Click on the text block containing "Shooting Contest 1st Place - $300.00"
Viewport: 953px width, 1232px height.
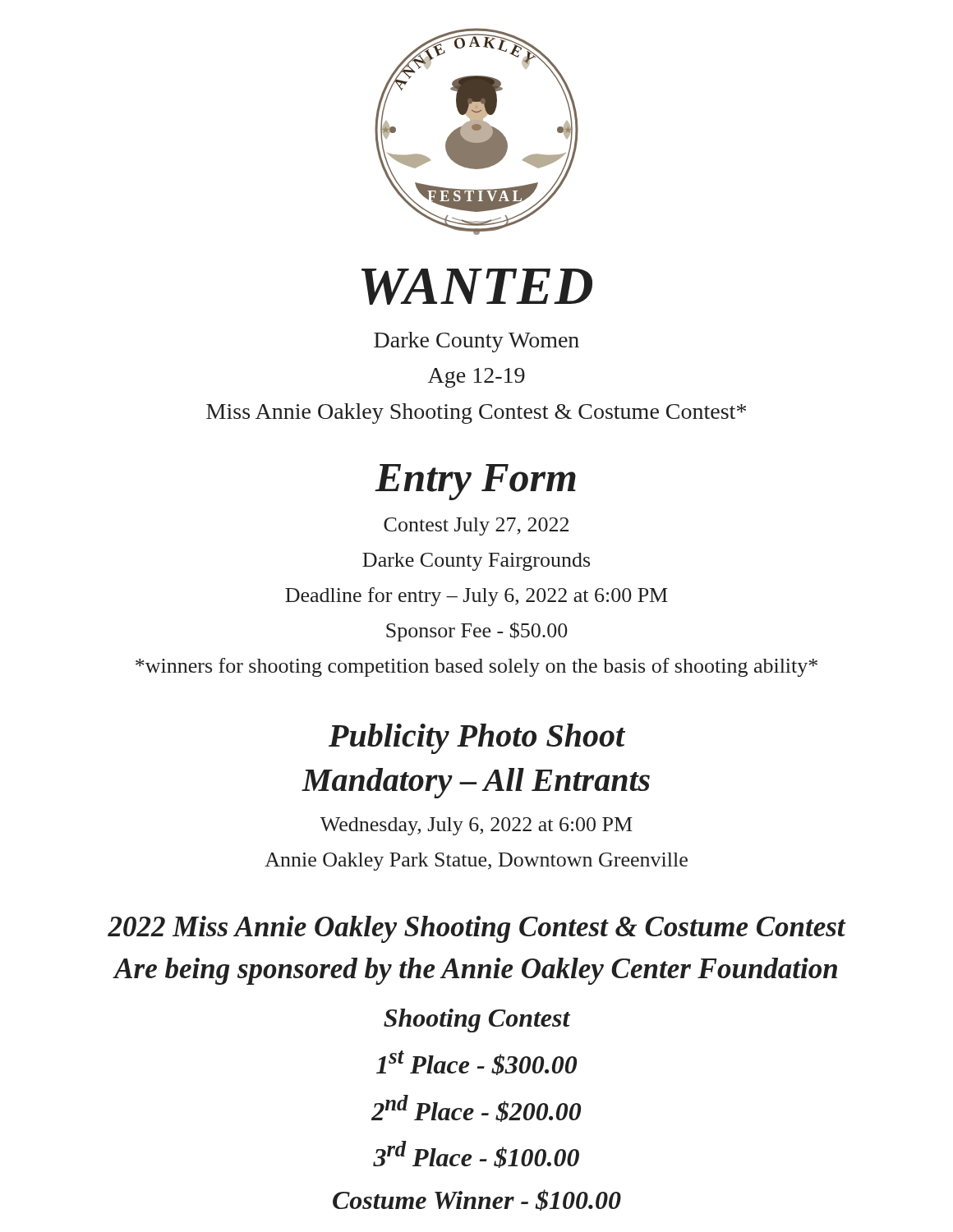(476, 1109)
